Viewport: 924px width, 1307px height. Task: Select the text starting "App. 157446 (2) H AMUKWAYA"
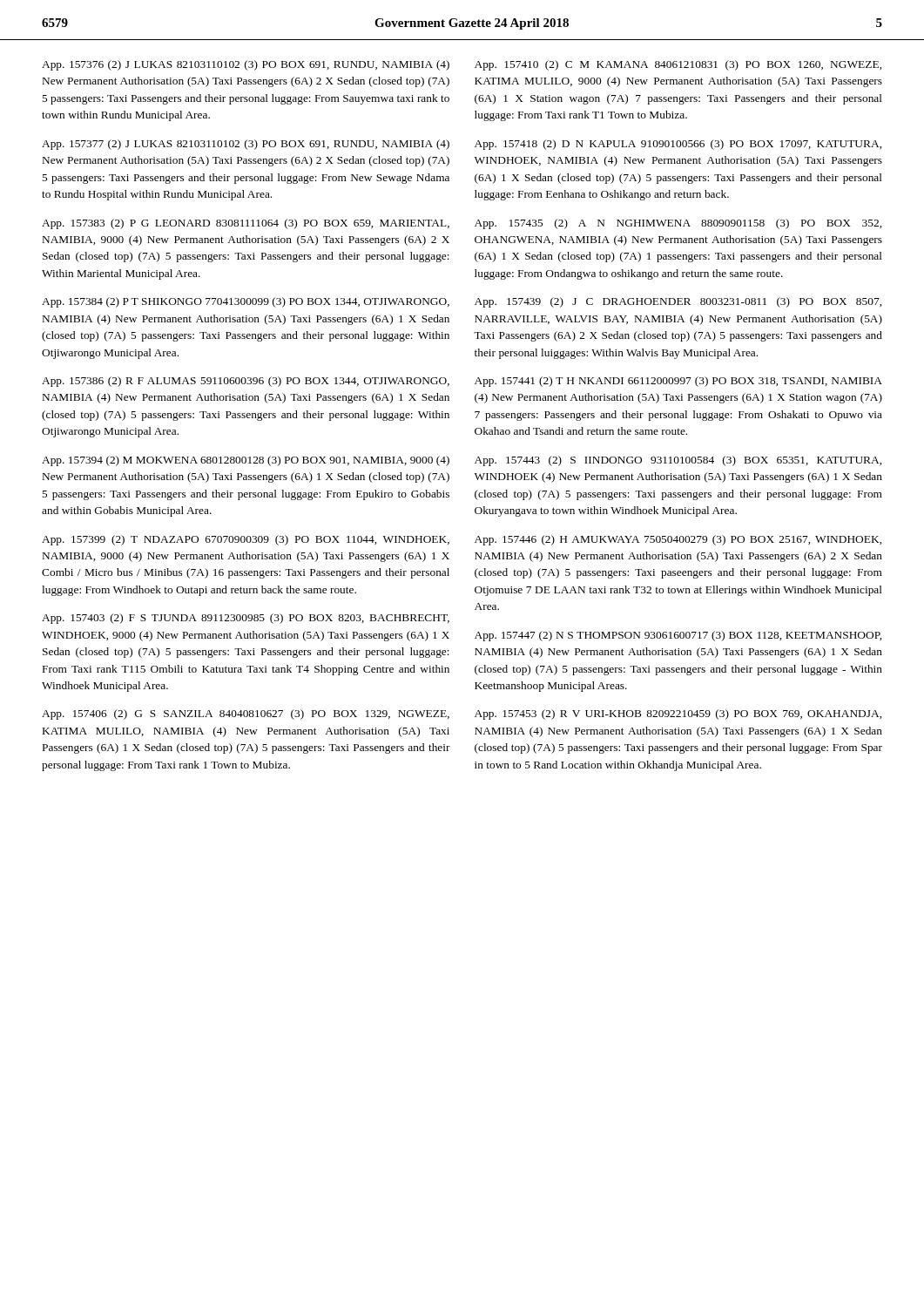click(x=678, y=572)
